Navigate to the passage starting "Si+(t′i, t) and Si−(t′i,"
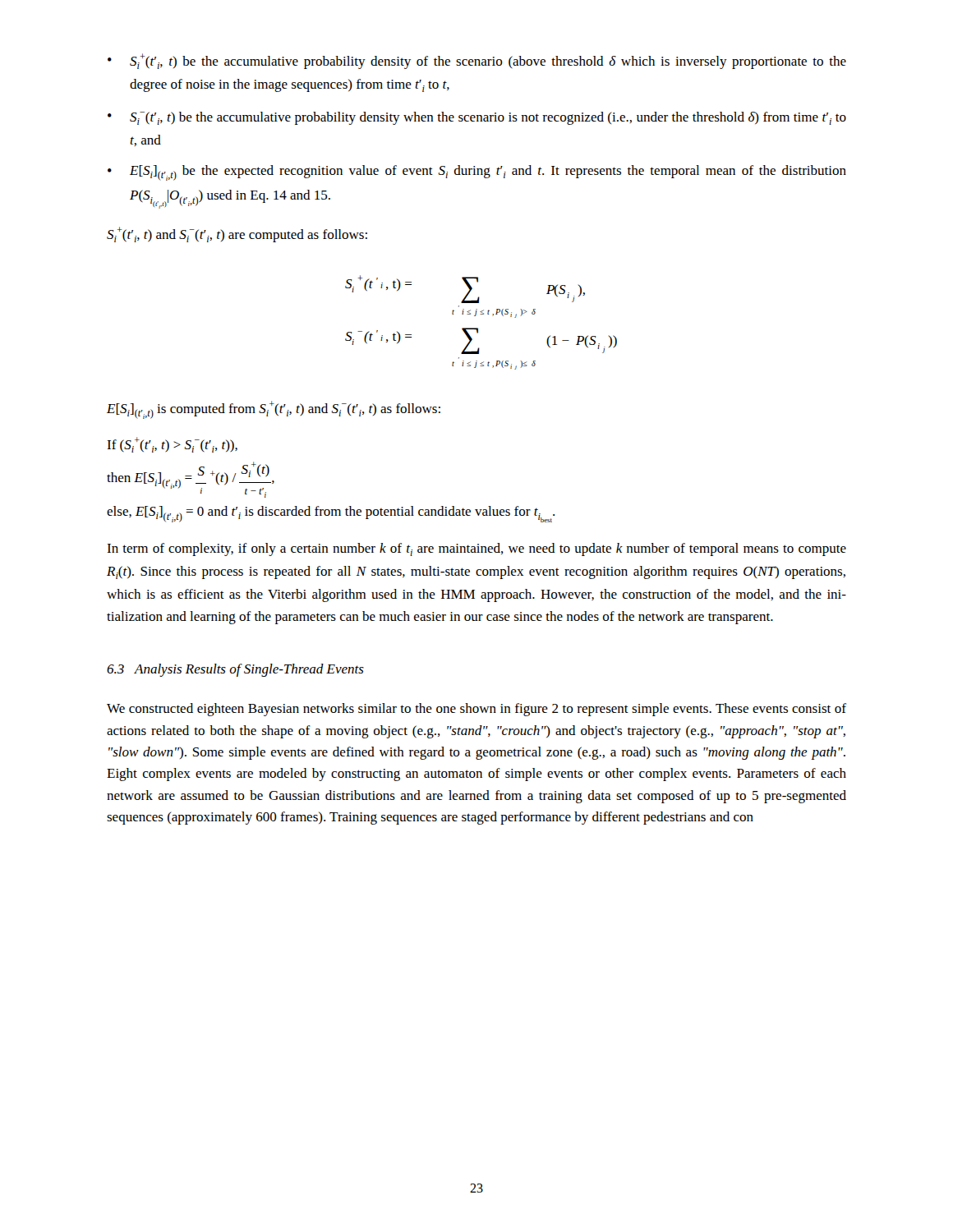The width and height of the screenshot is (953, 1232). point(238,234)
